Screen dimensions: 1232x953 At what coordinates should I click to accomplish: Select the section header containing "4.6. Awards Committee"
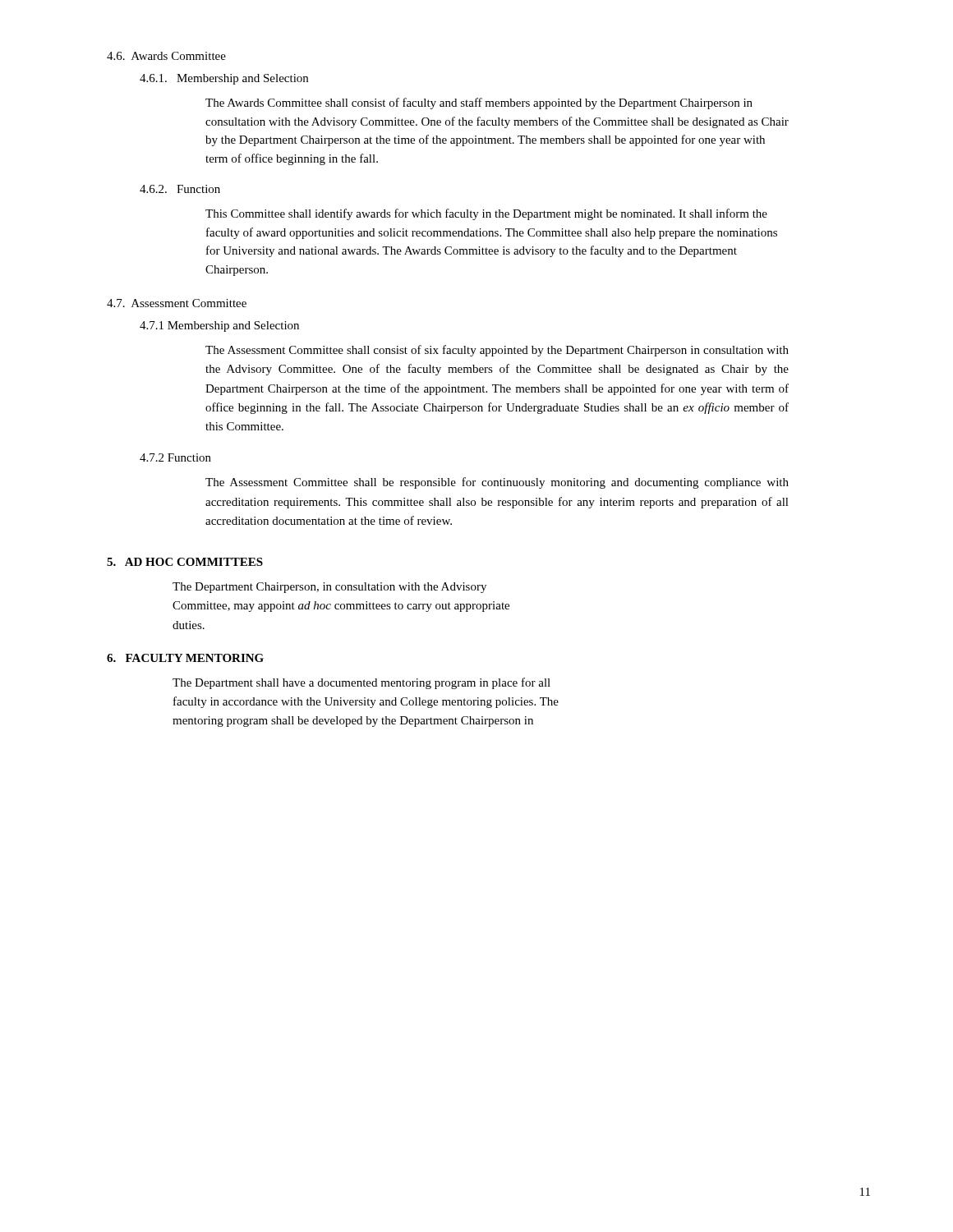166,56
